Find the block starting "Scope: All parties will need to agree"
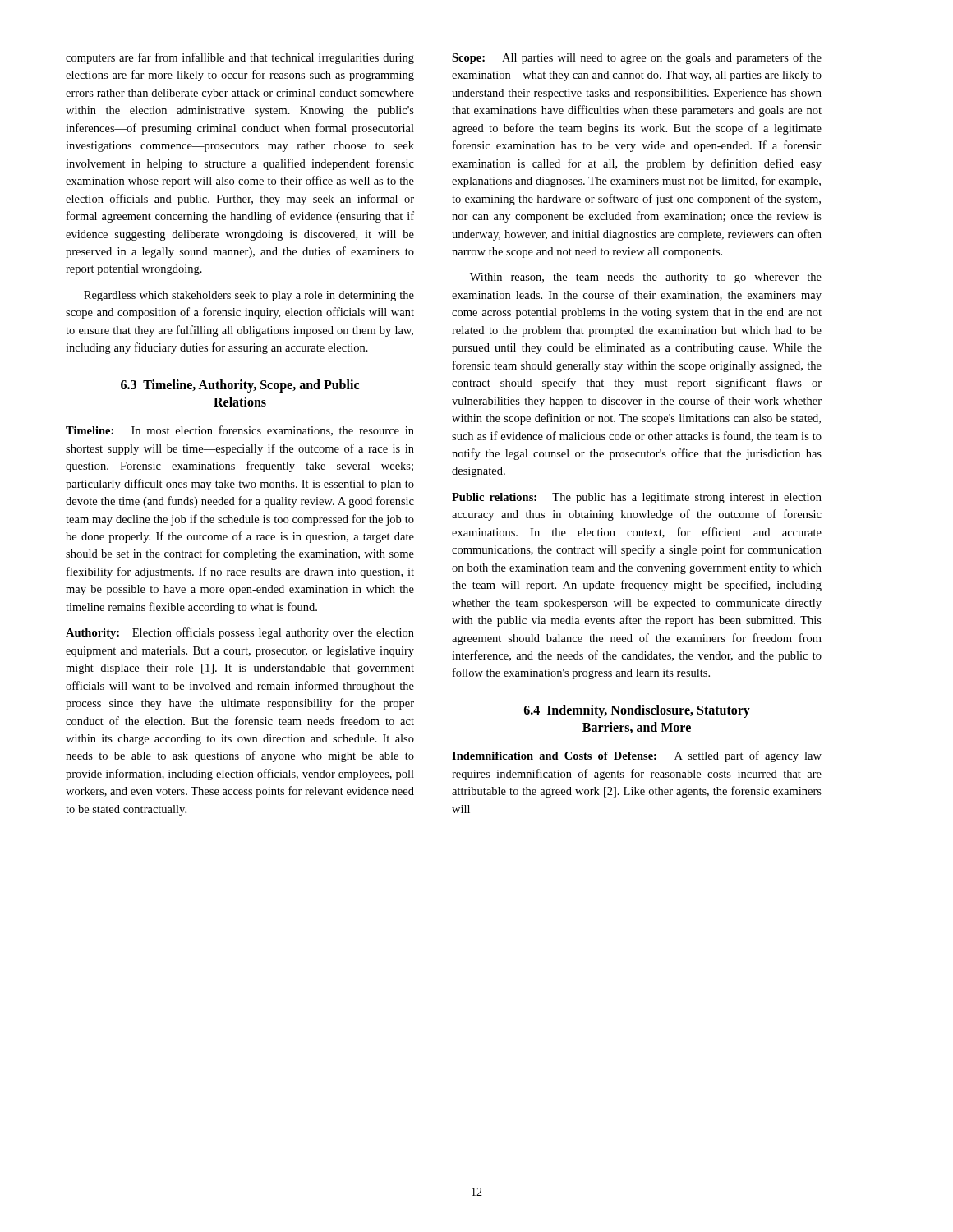 tap(637, 366)
